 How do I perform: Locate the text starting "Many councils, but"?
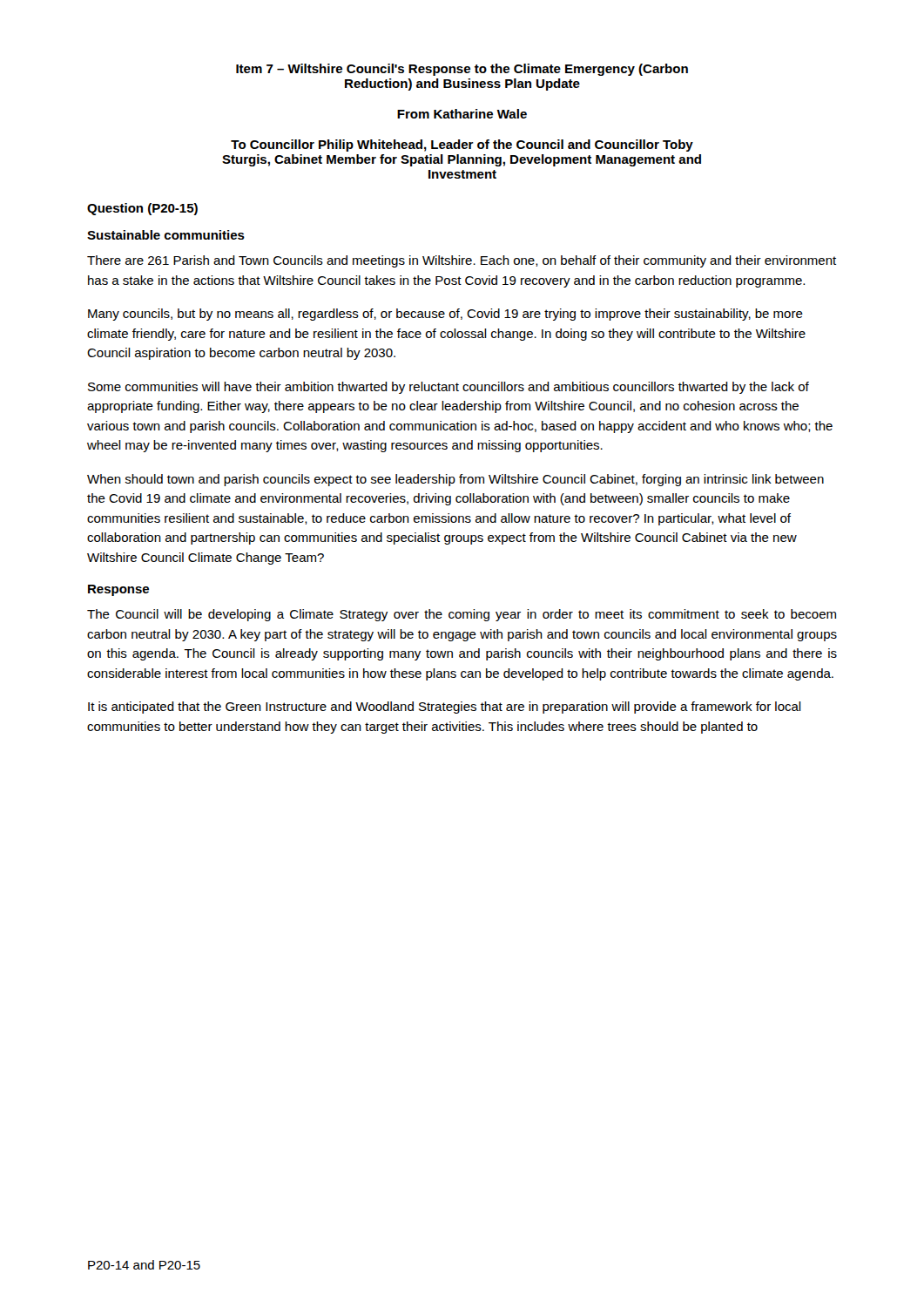pyautogui.click(x=446, y=333)
